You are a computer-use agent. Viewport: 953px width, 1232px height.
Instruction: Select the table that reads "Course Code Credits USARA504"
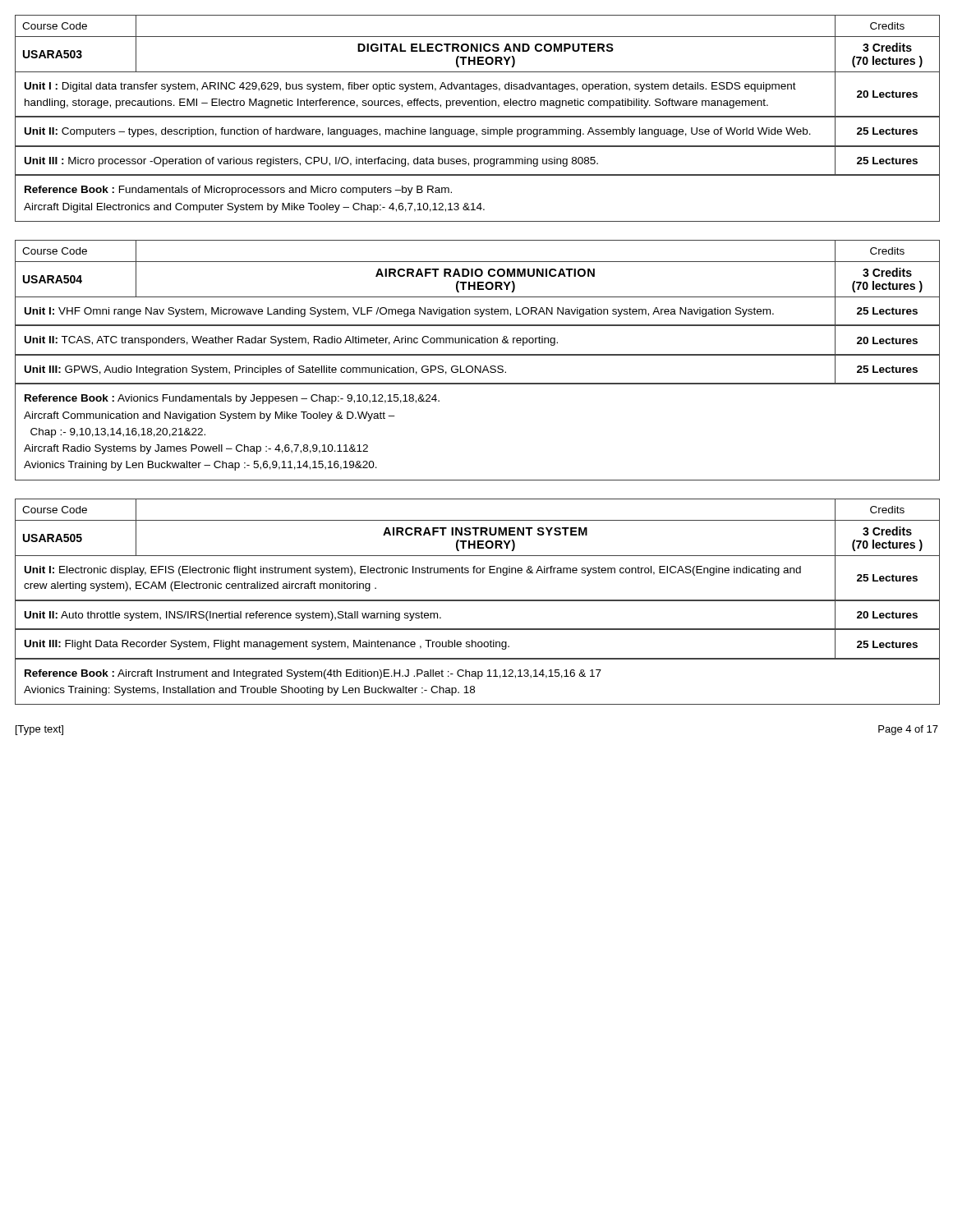pyautogui.click(x=477, y=360)
